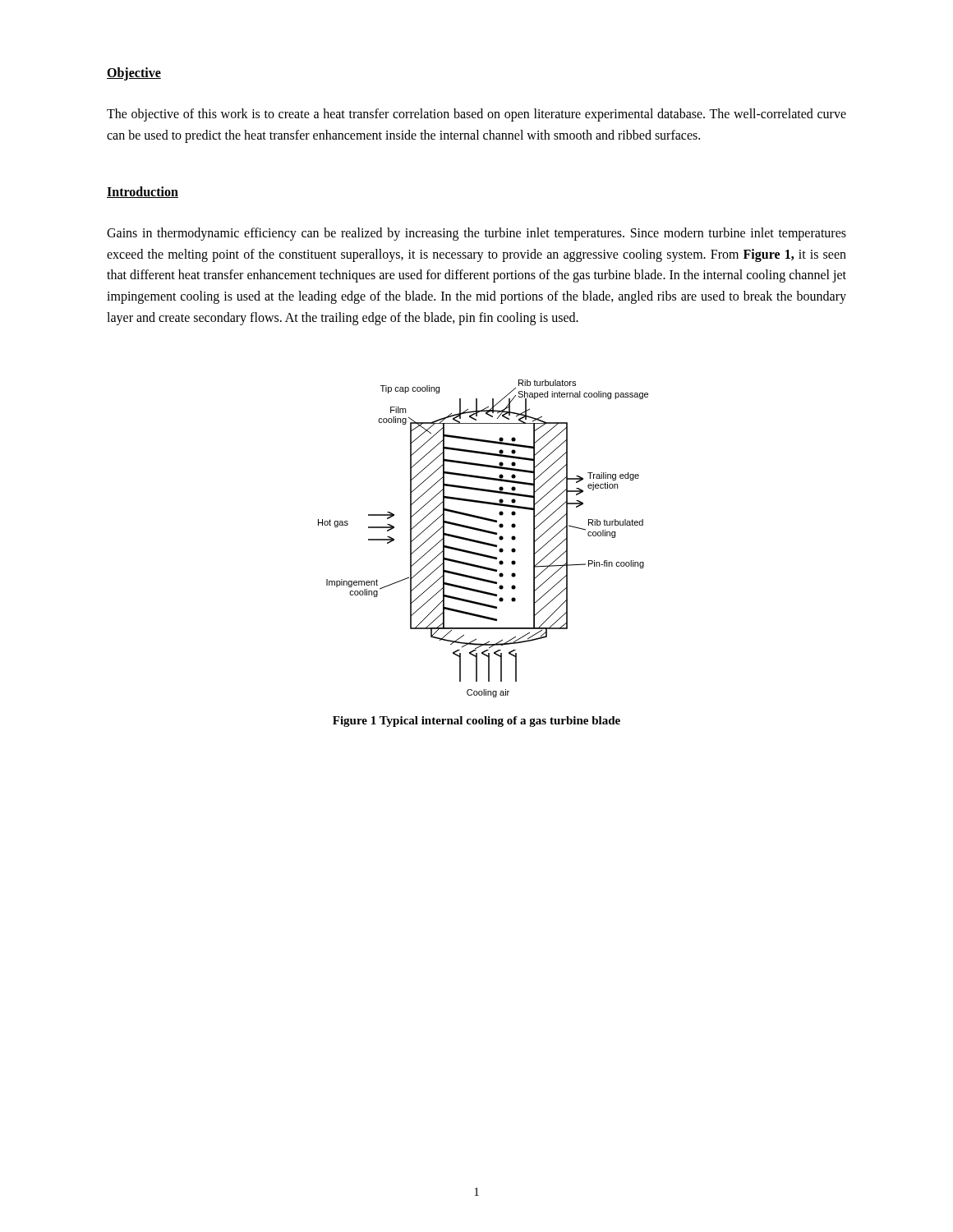Navigate to the element starting "The objective of this work is"
The width and height of the screenshot is (953, 1232).
click(476, 124)
